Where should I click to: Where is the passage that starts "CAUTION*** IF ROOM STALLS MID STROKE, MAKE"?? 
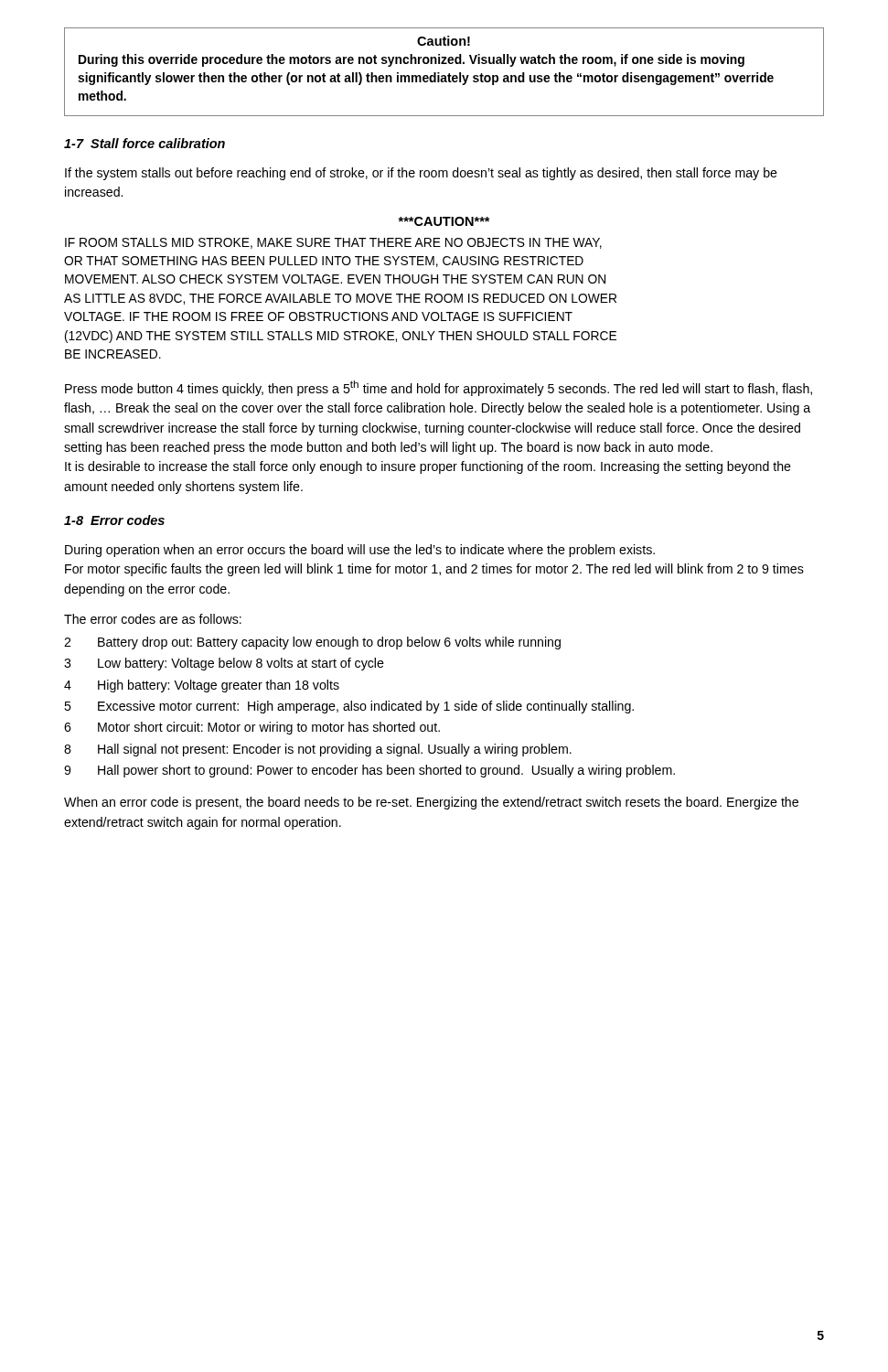(444, 289)
